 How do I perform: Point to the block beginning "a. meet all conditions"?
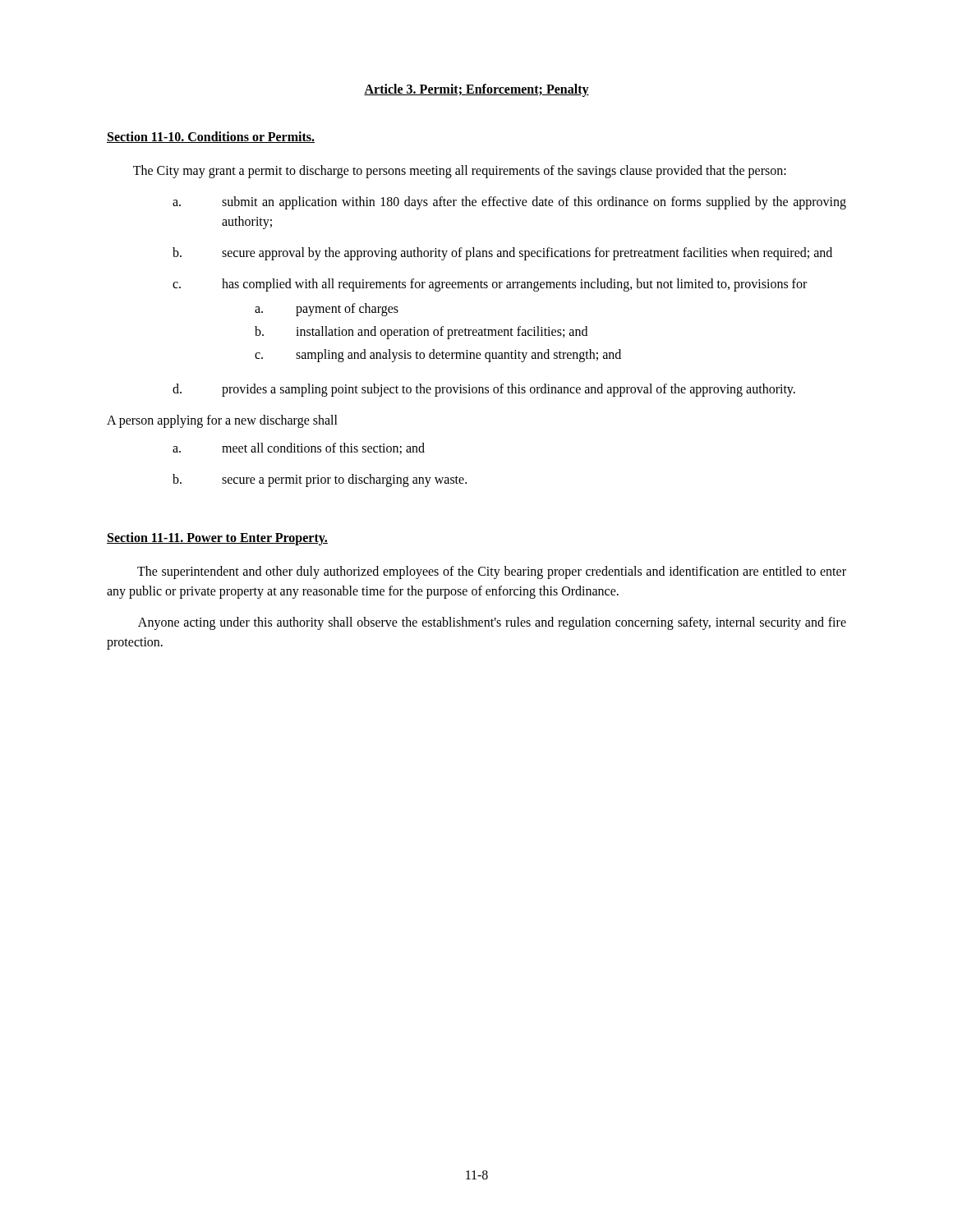[x=299, y=448]
